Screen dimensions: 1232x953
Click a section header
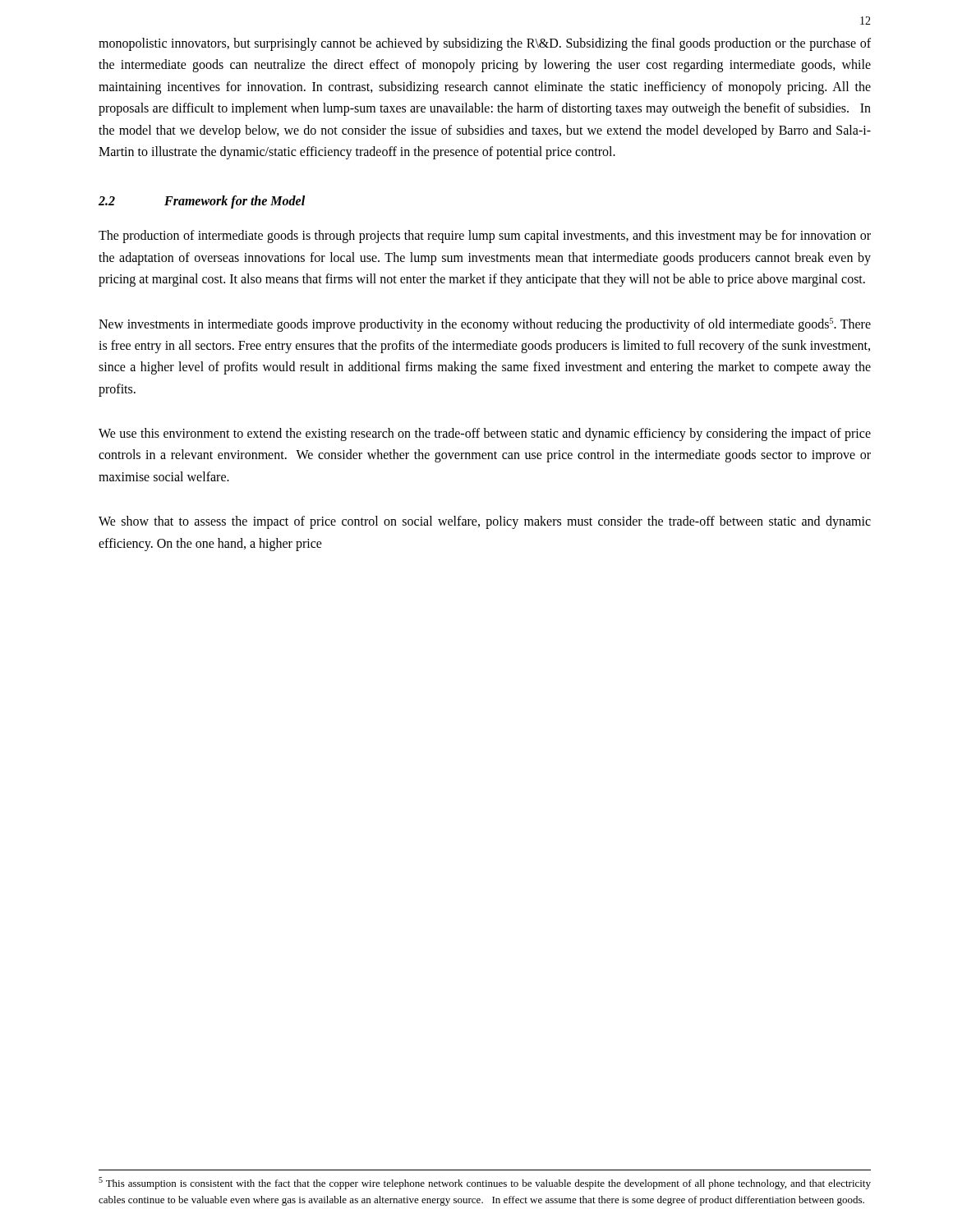[202, 202]
